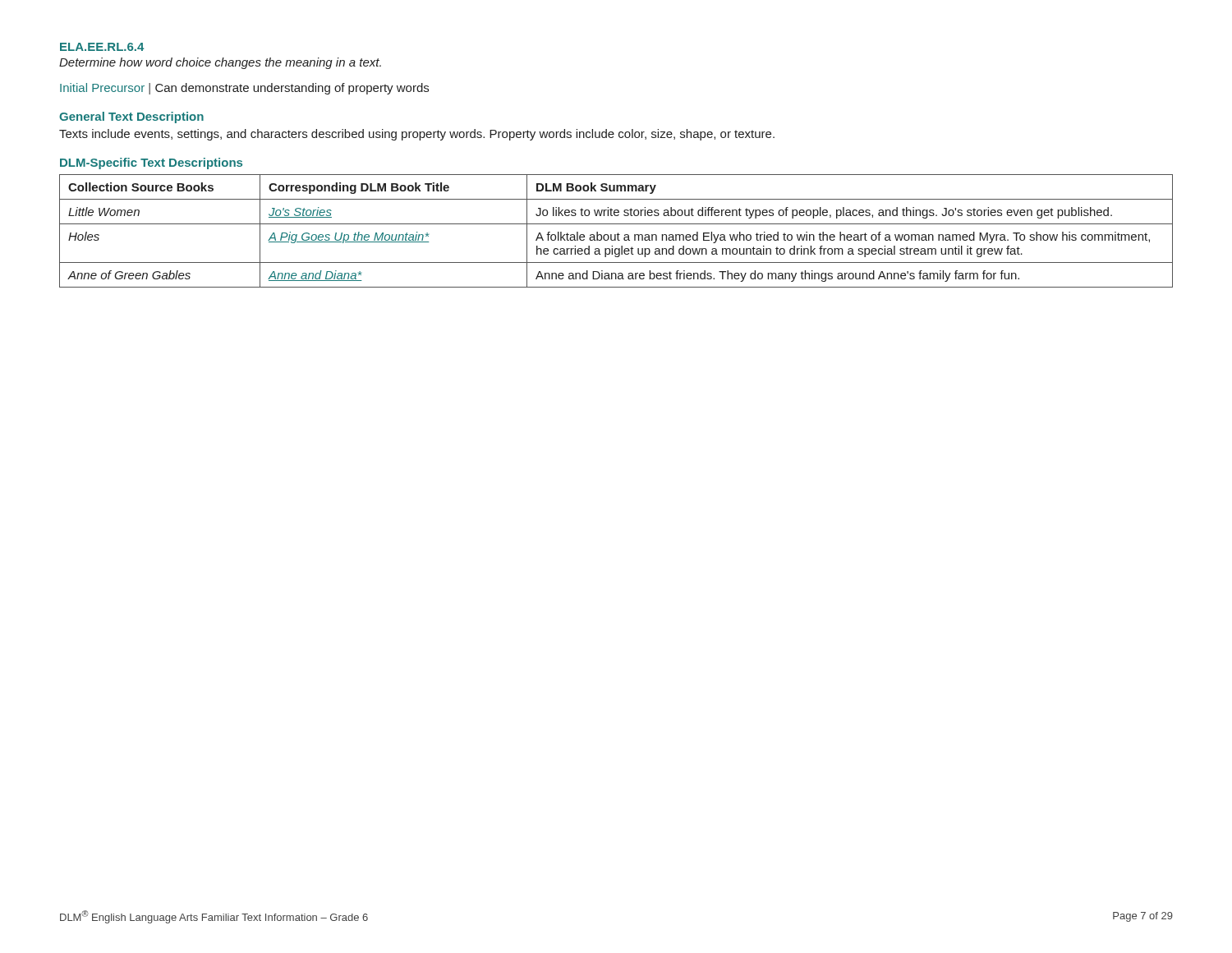Select the element starting "General Text Description"
This screenshot has height=953, width=1232.
point(132,116)
